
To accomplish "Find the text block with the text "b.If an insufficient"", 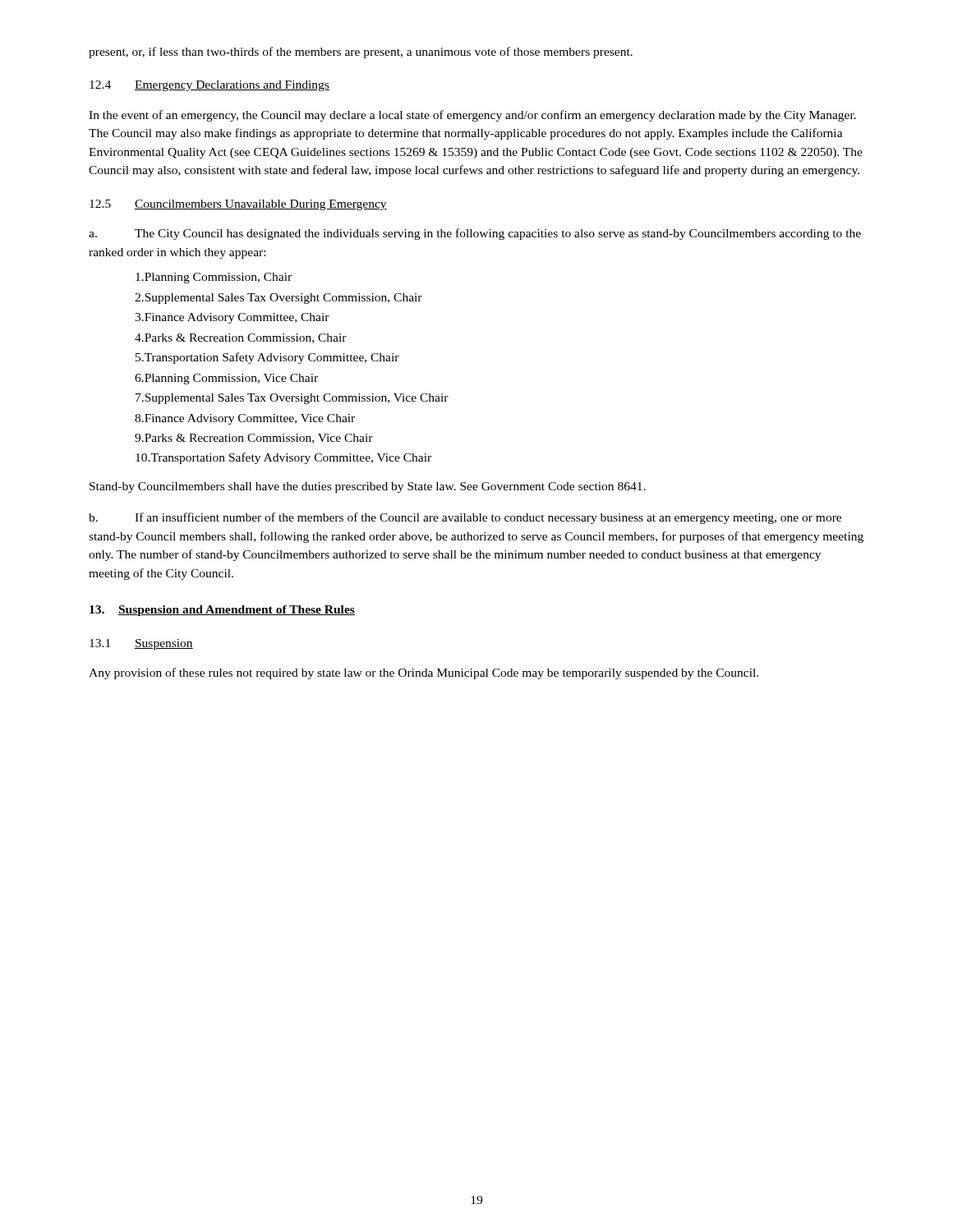I will pyautogui.click(x=476, y=546).
